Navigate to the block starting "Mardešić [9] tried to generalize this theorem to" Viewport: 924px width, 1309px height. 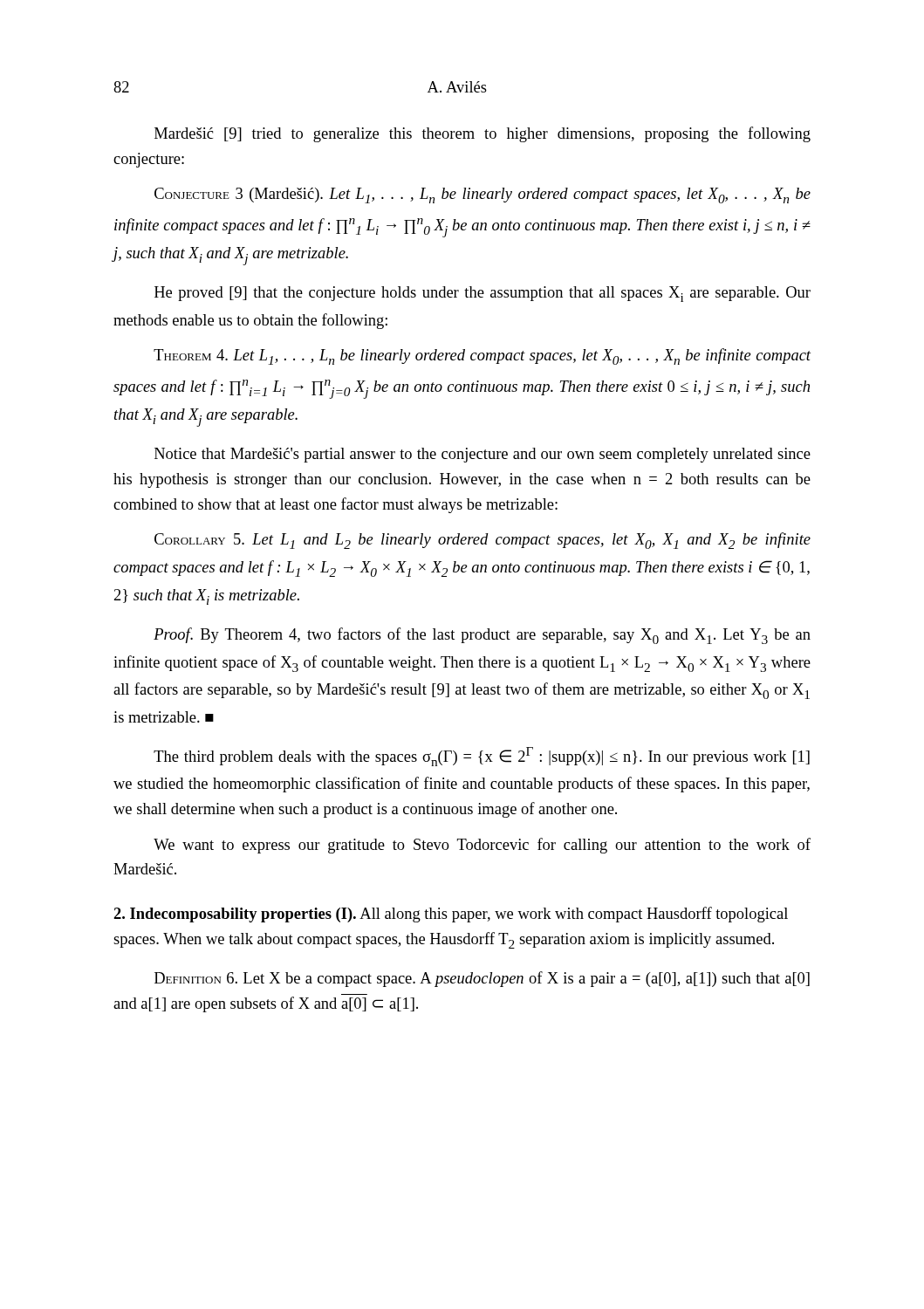(462, 146)
